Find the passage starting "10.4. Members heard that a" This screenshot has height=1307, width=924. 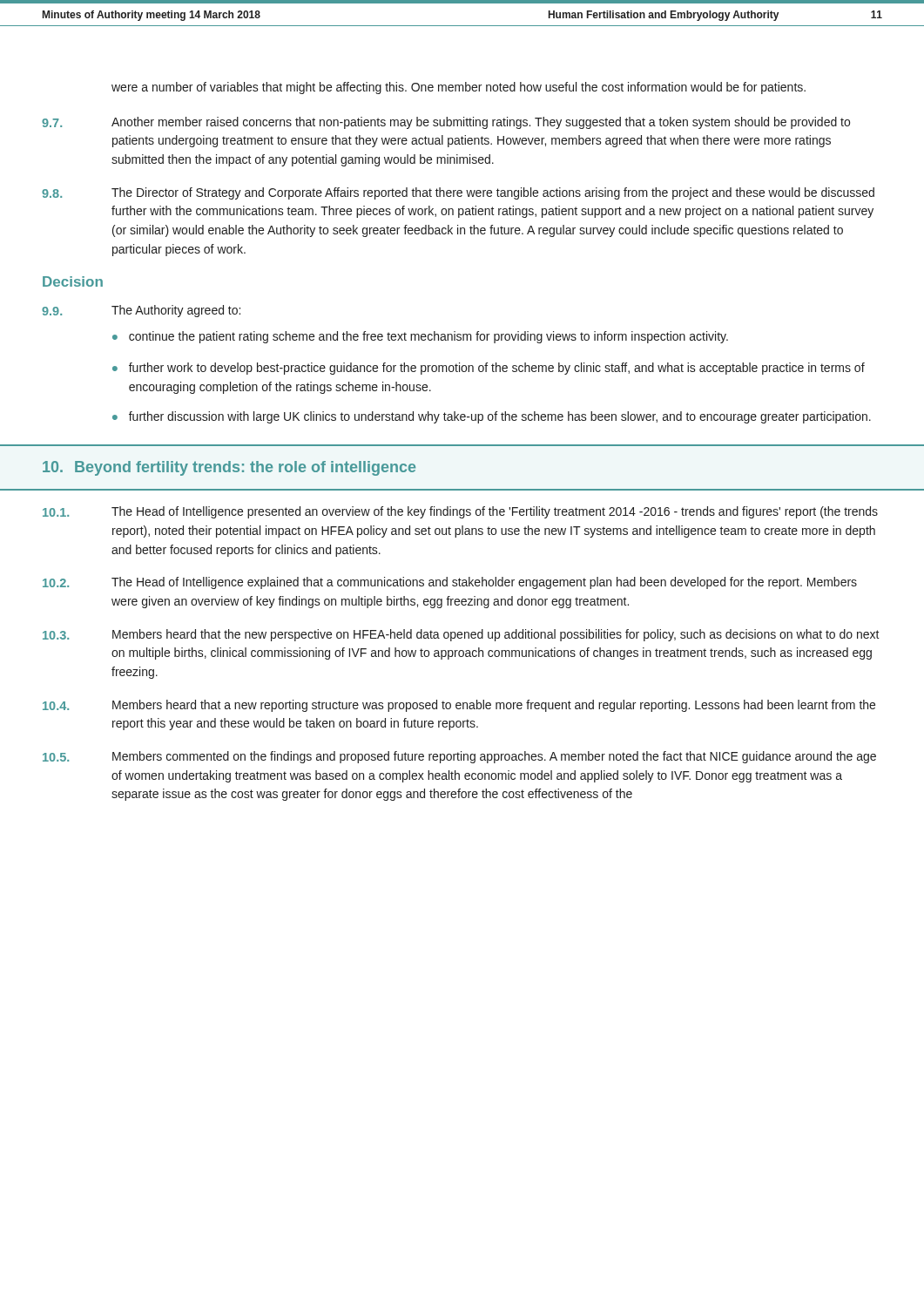(x=462, y=715)
